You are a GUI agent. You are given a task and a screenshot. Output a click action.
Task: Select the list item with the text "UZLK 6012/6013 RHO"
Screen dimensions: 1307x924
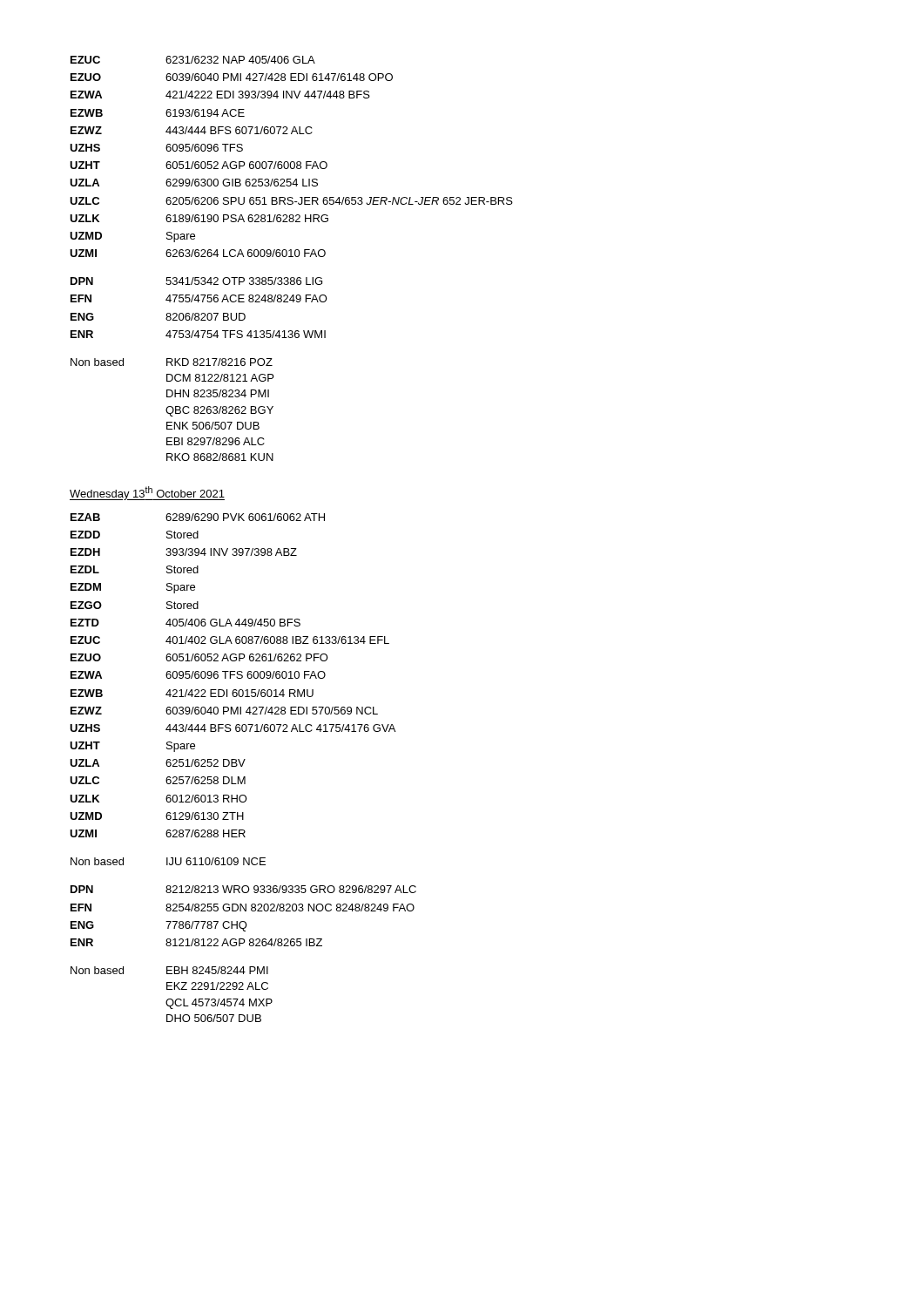pos(81,799)
